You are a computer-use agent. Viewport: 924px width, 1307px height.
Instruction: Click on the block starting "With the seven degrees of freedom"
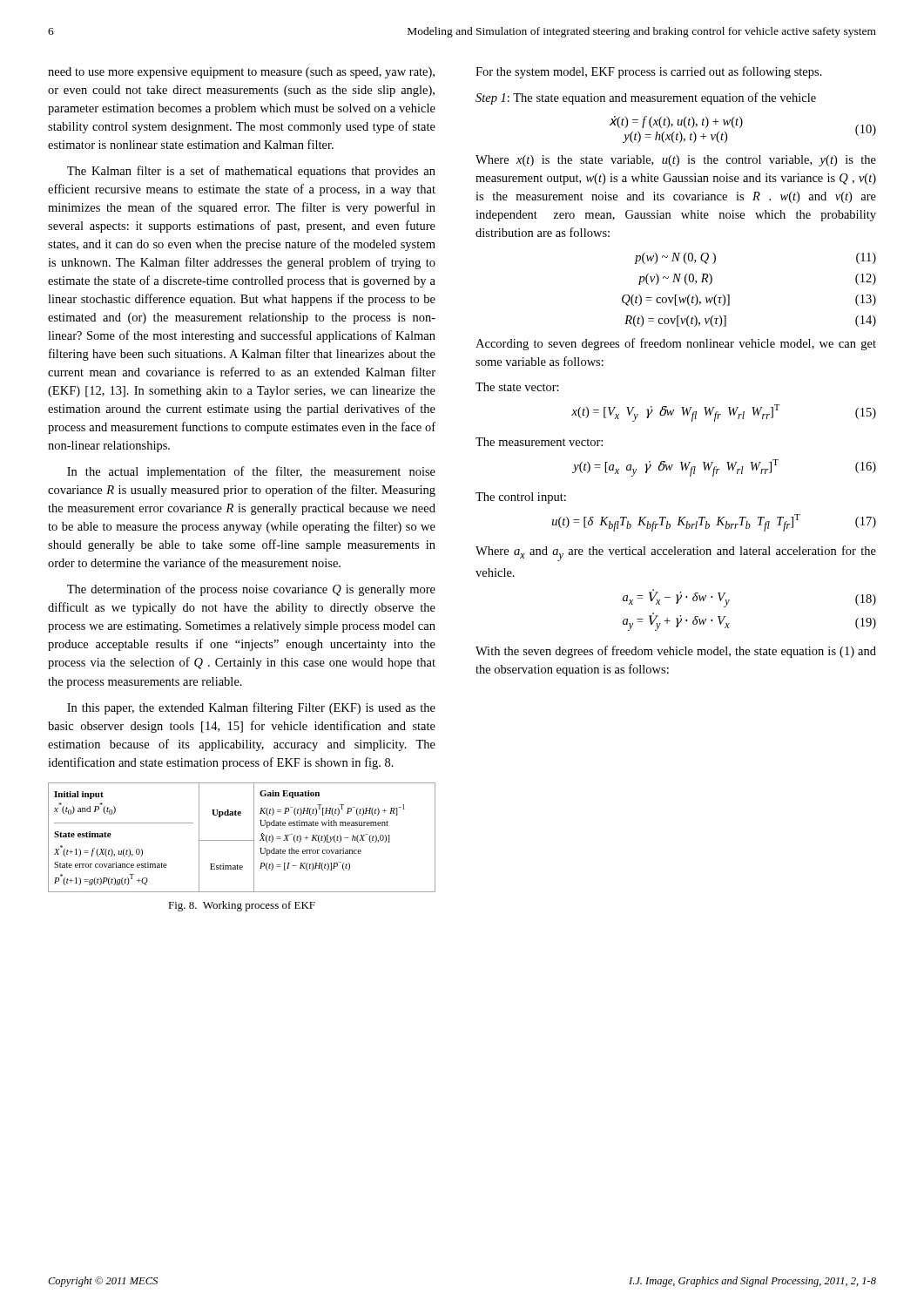tap(676, 660)
